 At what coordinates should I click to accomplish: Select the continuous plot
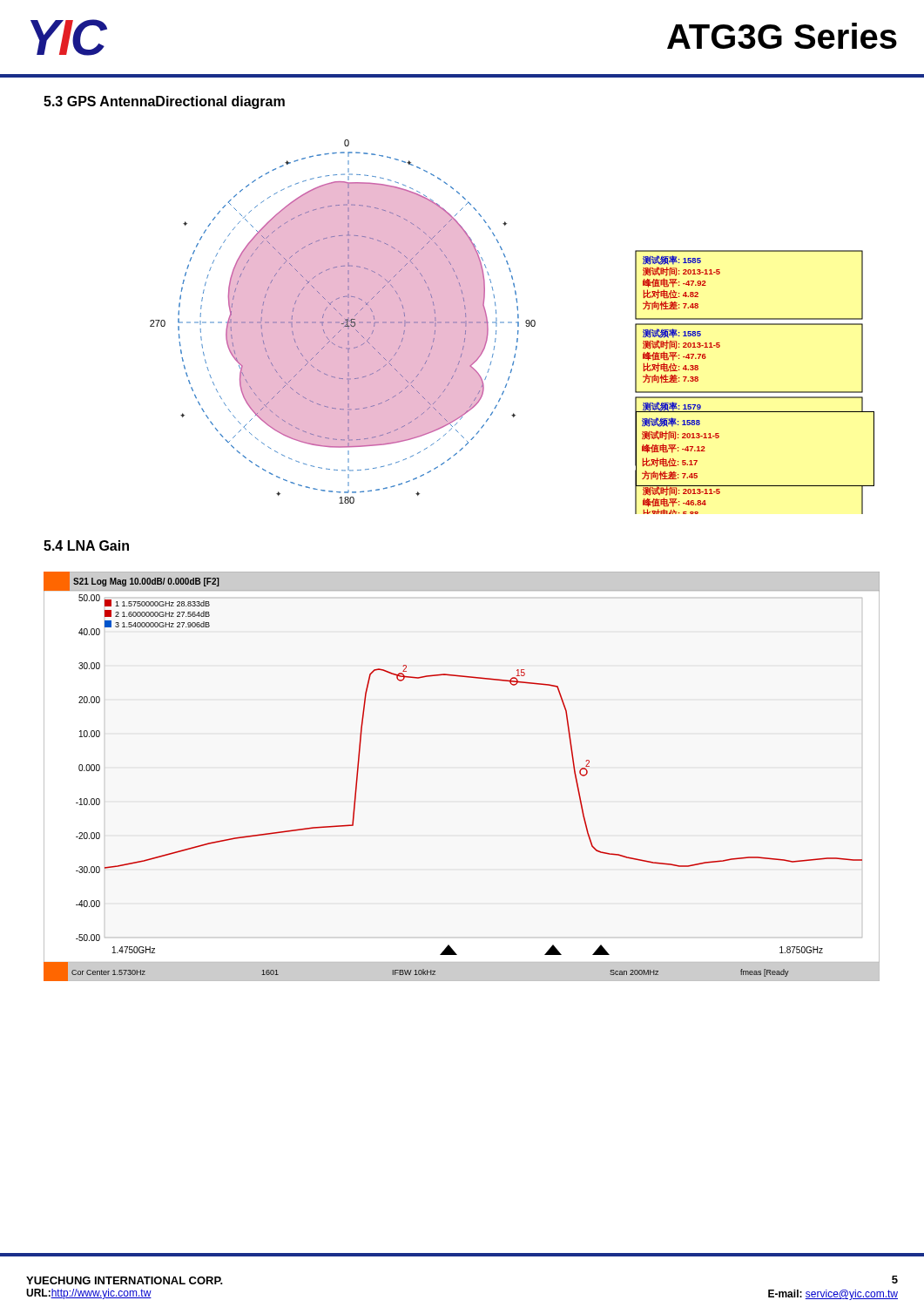pos(462,776)
